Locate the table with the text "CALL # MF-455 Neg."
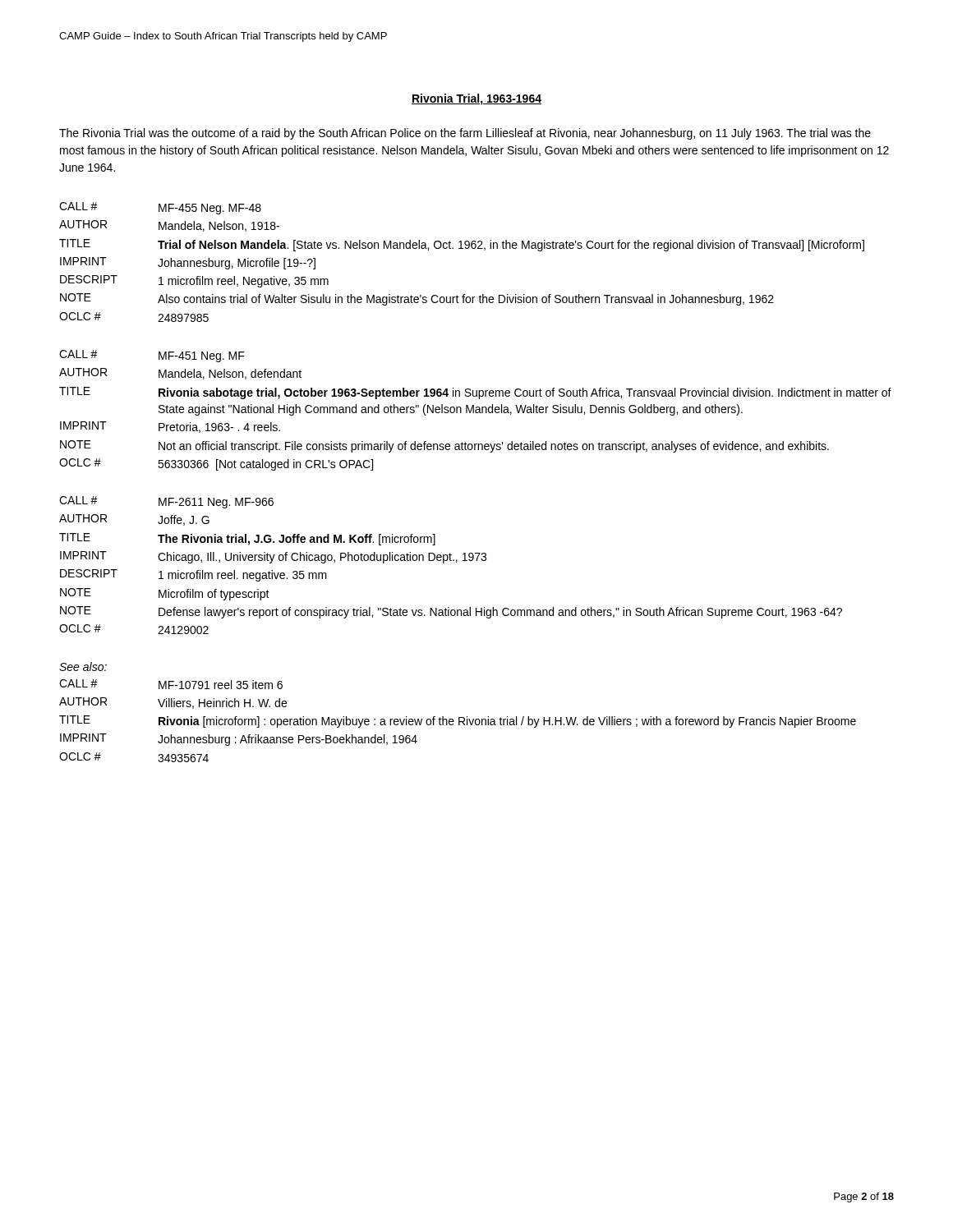953x1232 pixels. click(x=476, y=264)
